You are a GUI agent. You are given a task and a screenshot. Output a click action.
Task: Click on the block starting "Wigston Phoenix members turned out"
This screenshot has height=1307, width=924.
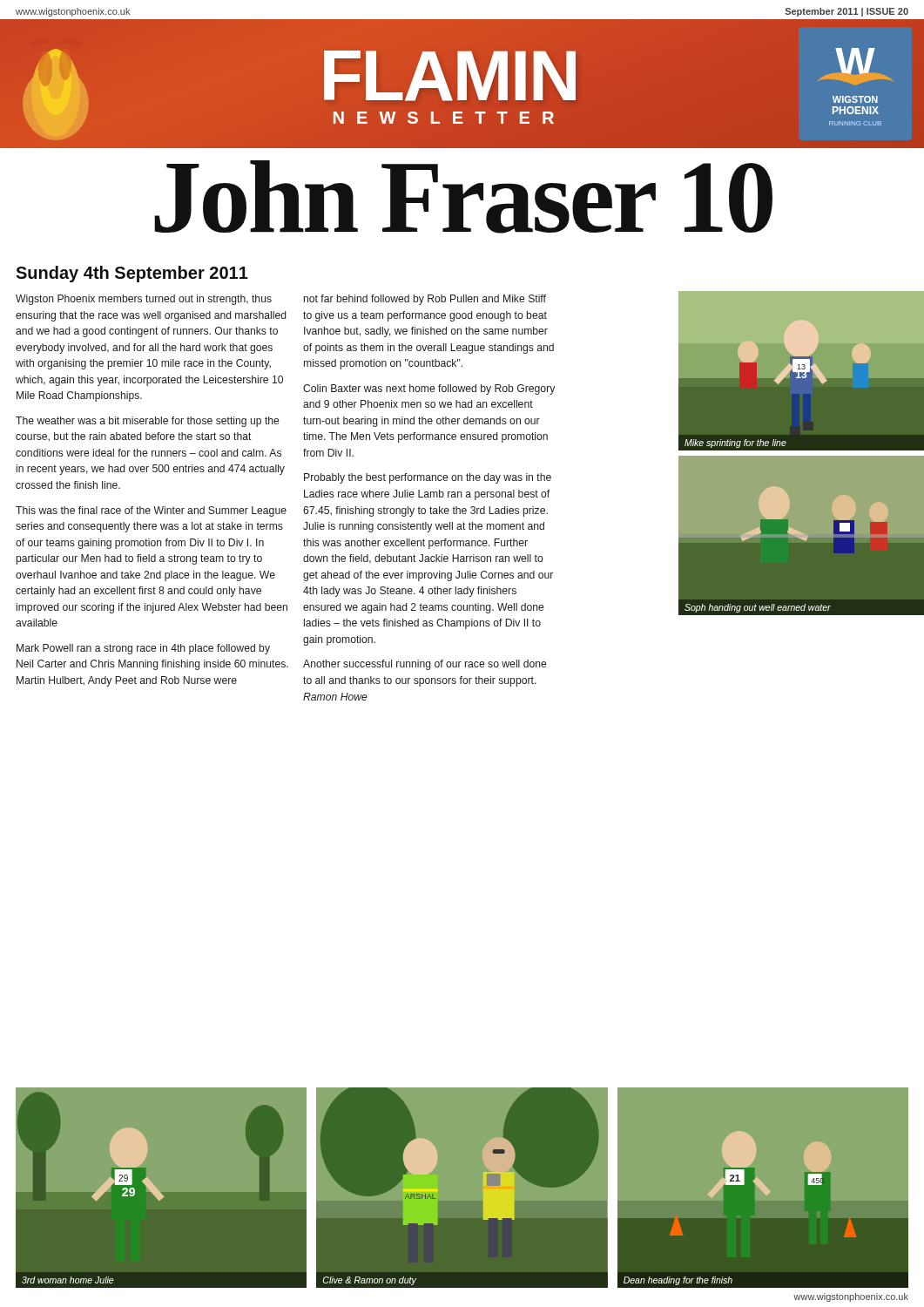[151, 347]
